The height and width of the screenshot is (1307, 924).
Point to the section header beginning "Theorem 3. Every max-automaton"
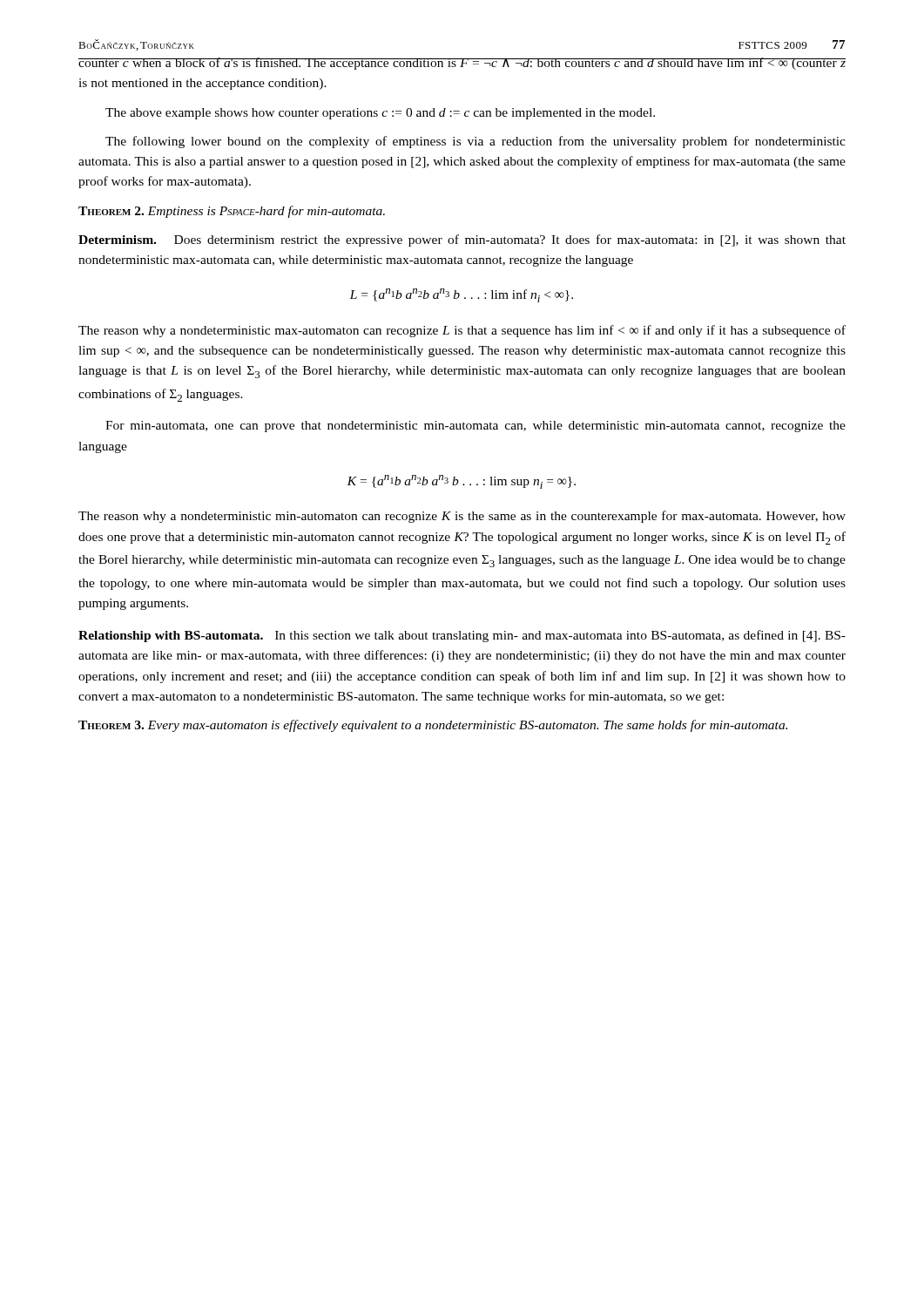pyautogui.click(x=433, y=725)
